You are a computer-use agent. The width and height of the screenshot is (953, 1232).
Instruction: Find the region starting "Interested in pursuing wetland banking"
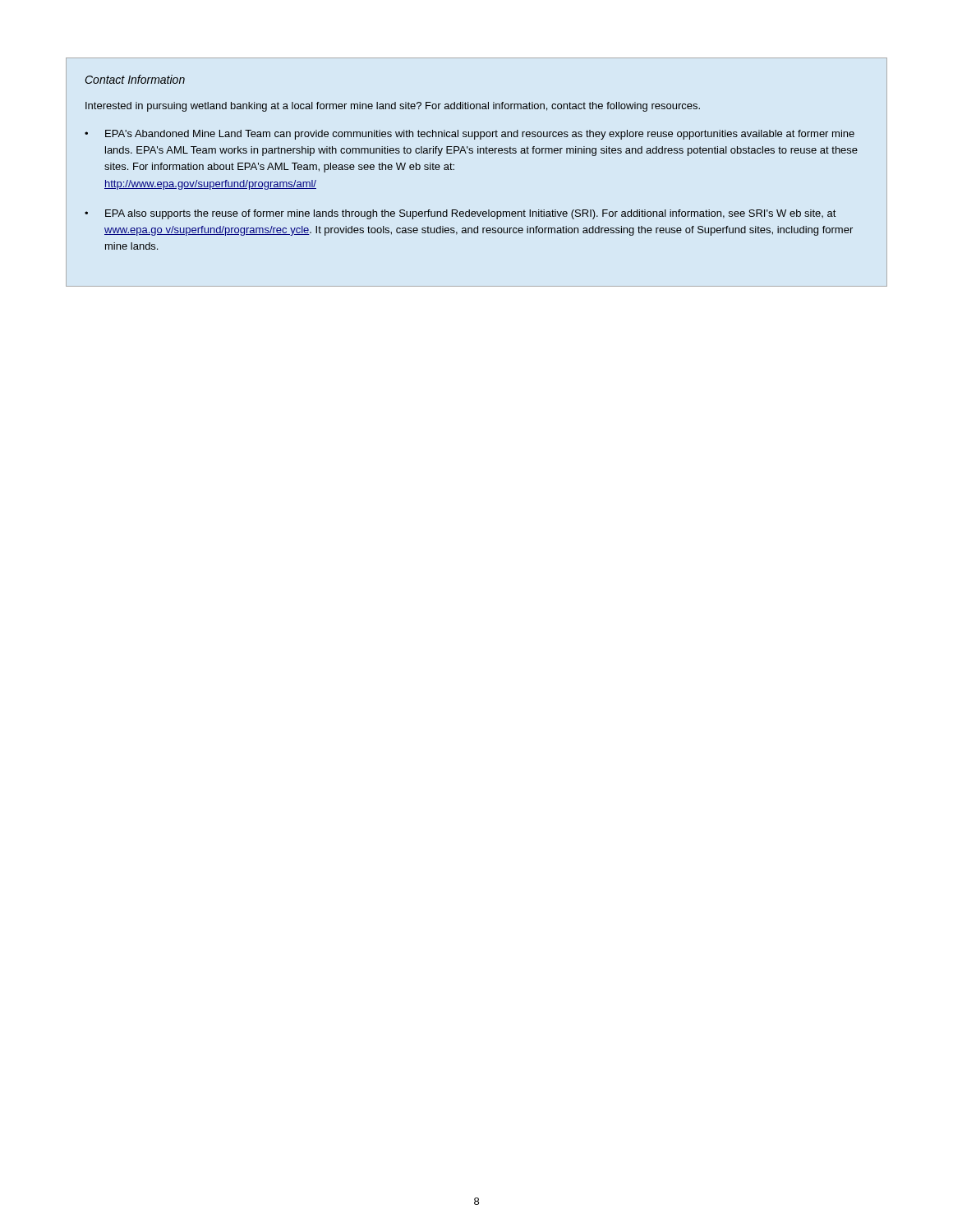tap(476, 106)
